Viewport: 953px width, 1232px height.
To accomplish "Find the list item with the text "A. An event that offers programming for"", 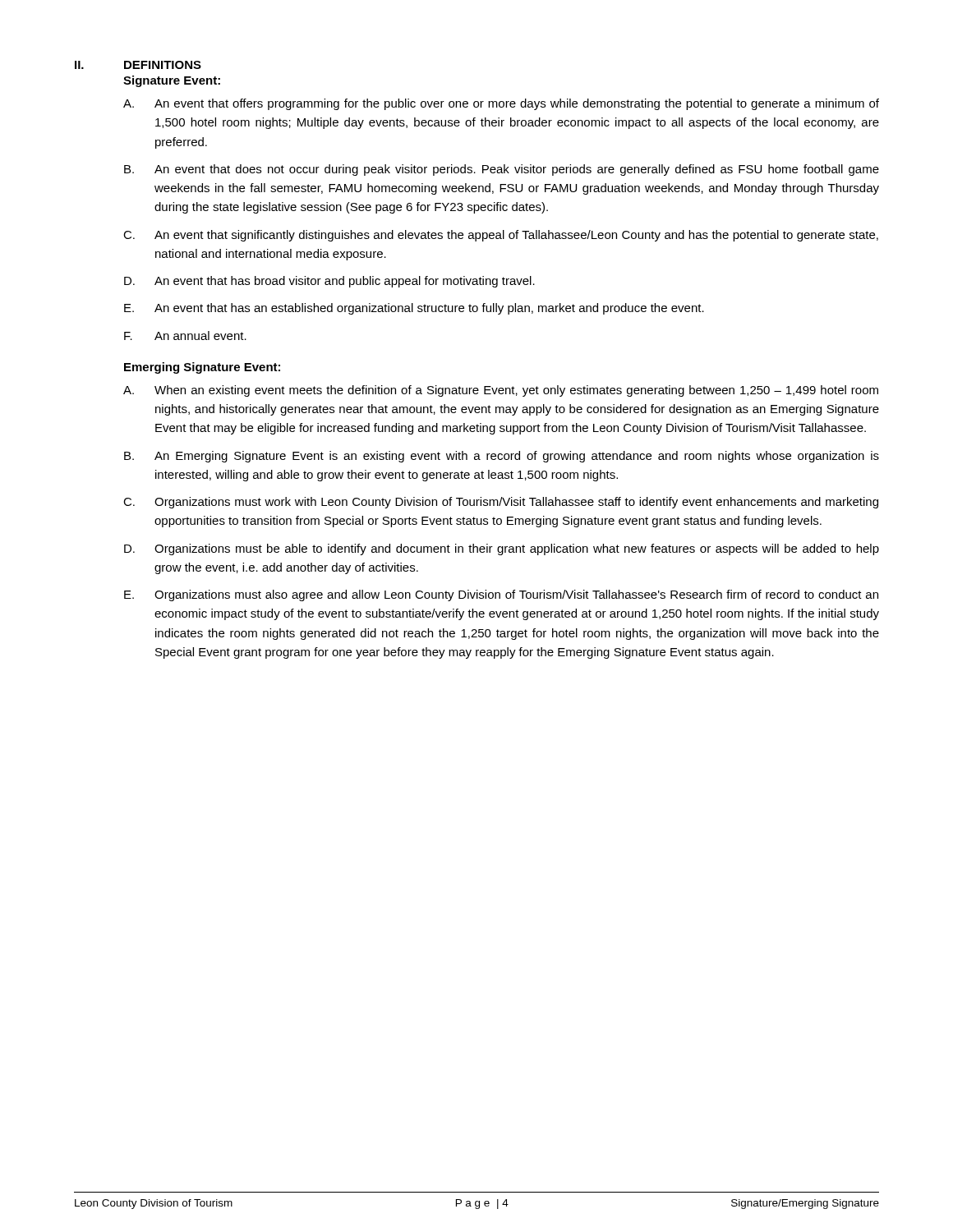I will (x=501, y=122).
